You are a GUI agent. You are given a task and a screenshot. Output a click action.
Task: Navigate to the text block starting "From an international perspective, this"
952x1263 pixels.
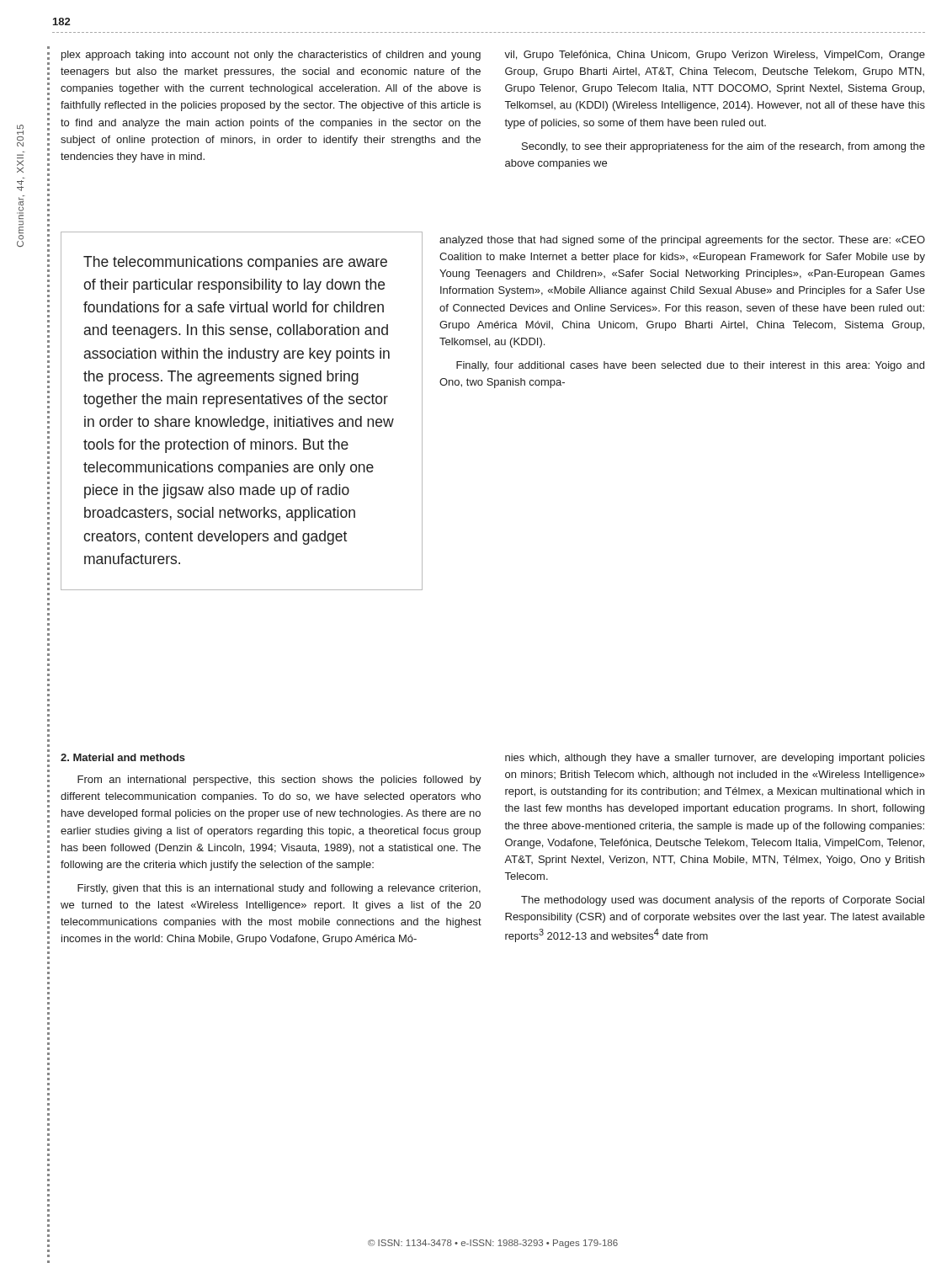pyautogui.click(x=271, y=860)
